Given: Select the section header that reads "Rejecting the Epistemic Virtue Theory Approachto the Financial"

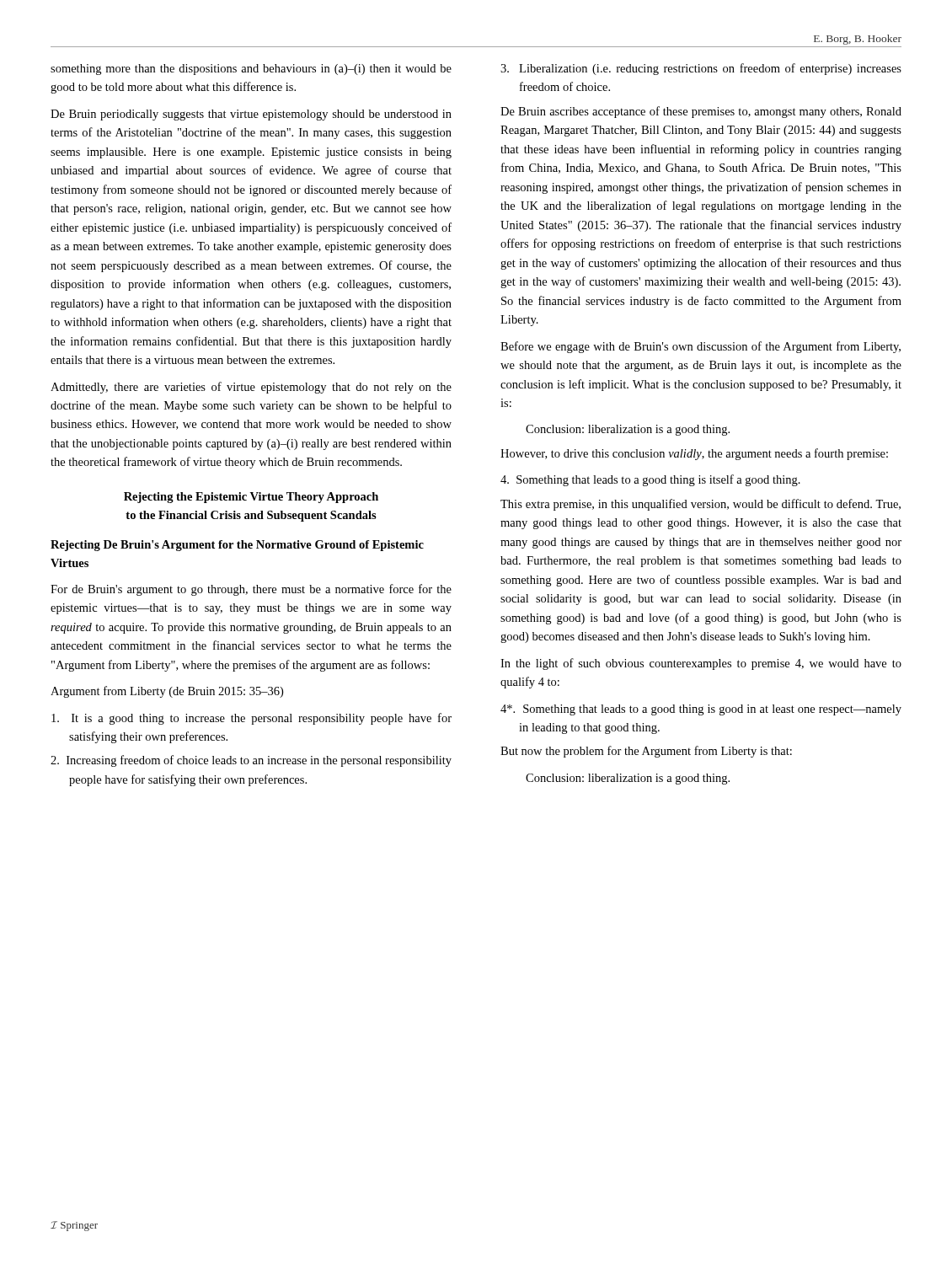Looking at the screenshot, I should [251, 506].
